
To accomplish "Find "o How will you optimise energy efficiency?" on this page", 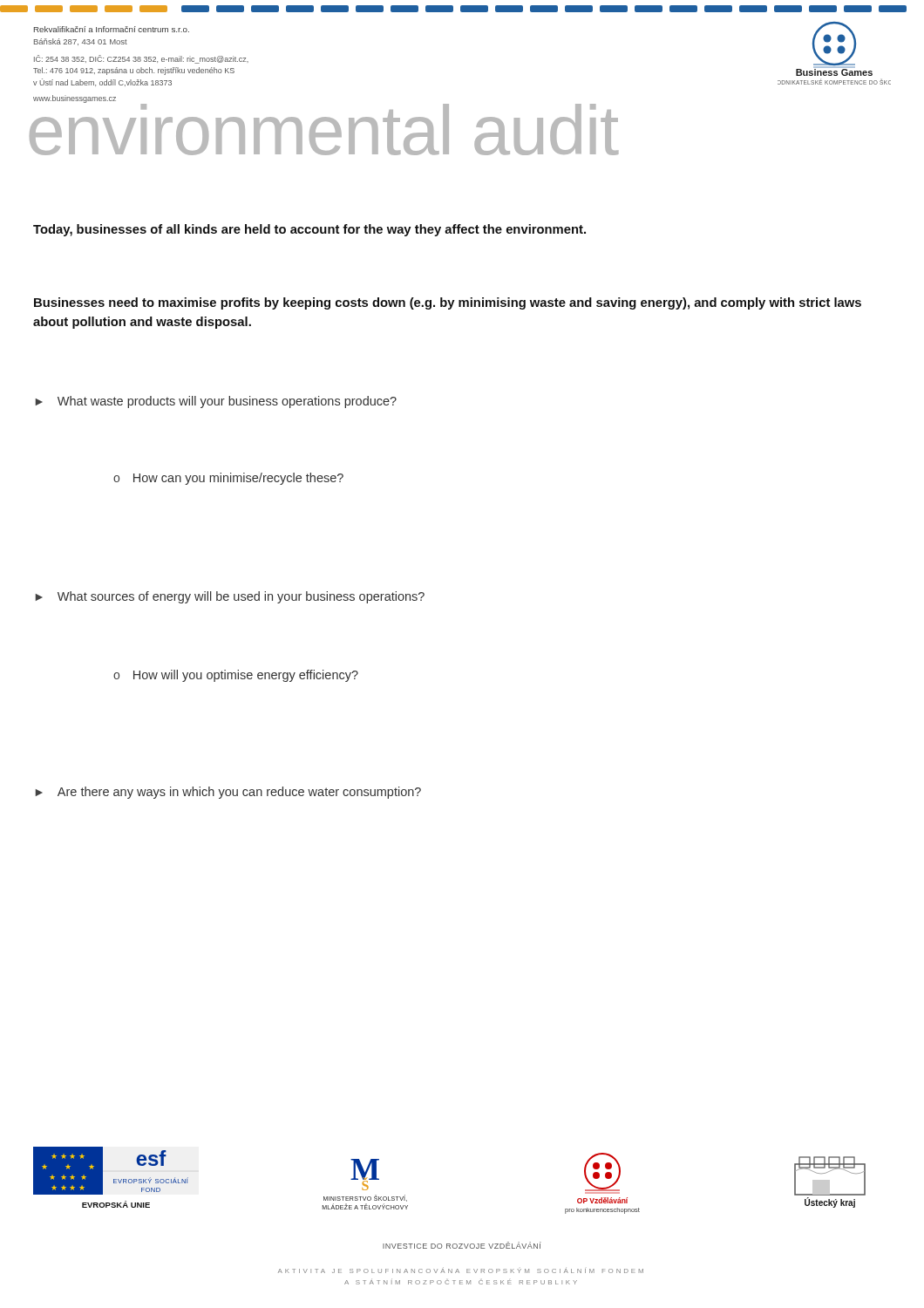I will [x=236, y=675].
